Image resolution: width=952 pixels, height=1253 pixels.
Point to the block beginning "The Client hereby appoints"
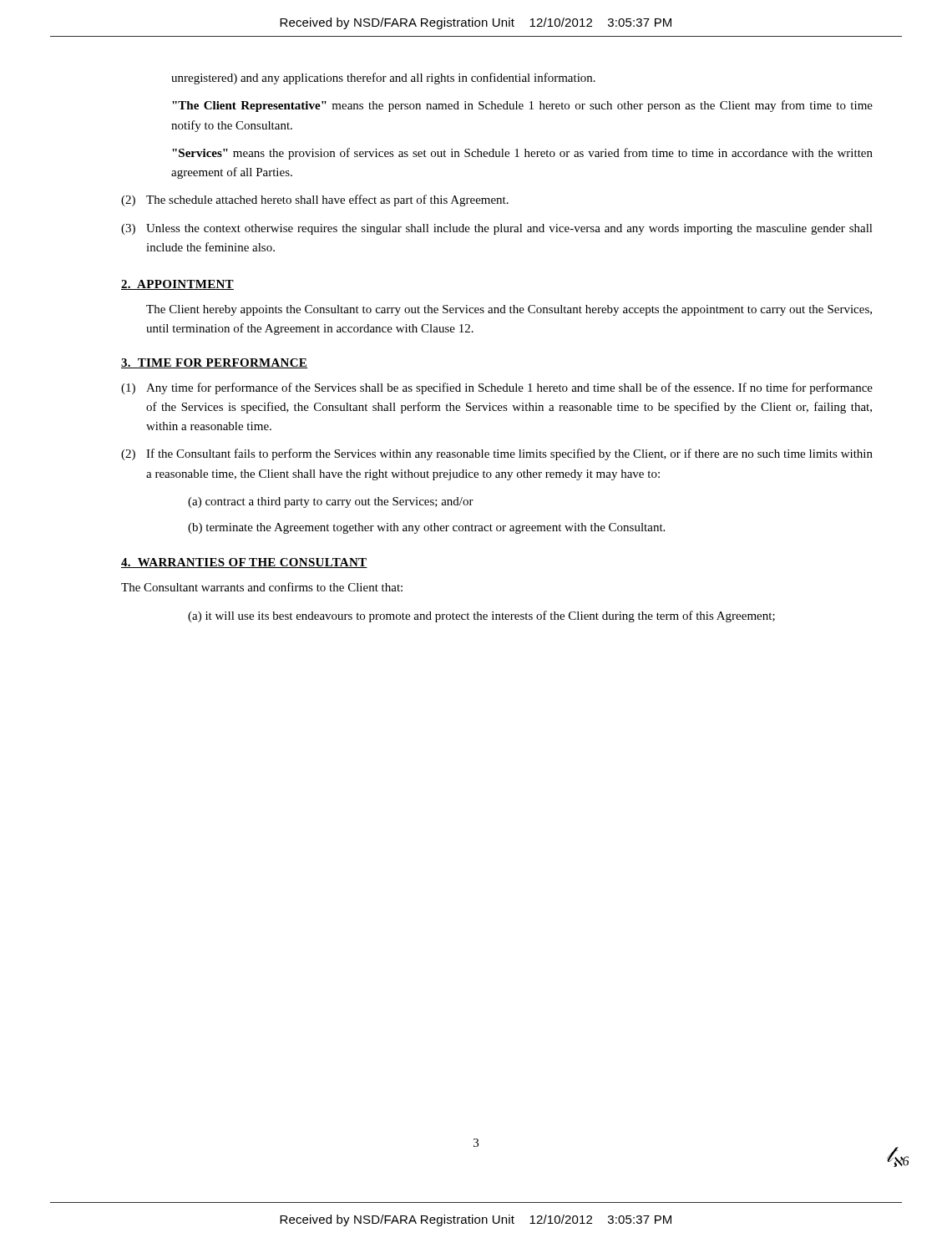(509, 319)
